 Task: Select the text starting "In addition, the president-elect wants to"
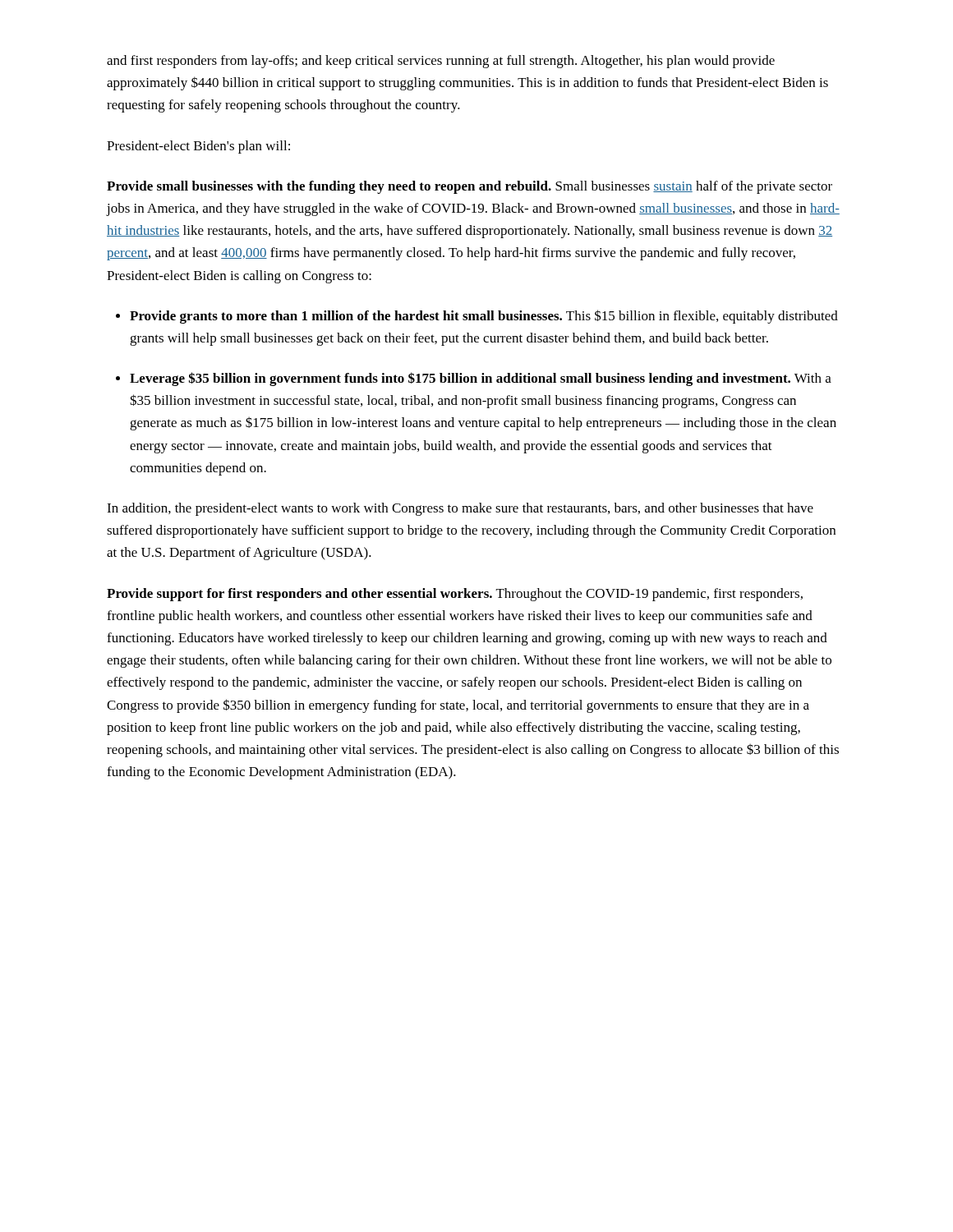pyautogui.click(x=471, y=530)
